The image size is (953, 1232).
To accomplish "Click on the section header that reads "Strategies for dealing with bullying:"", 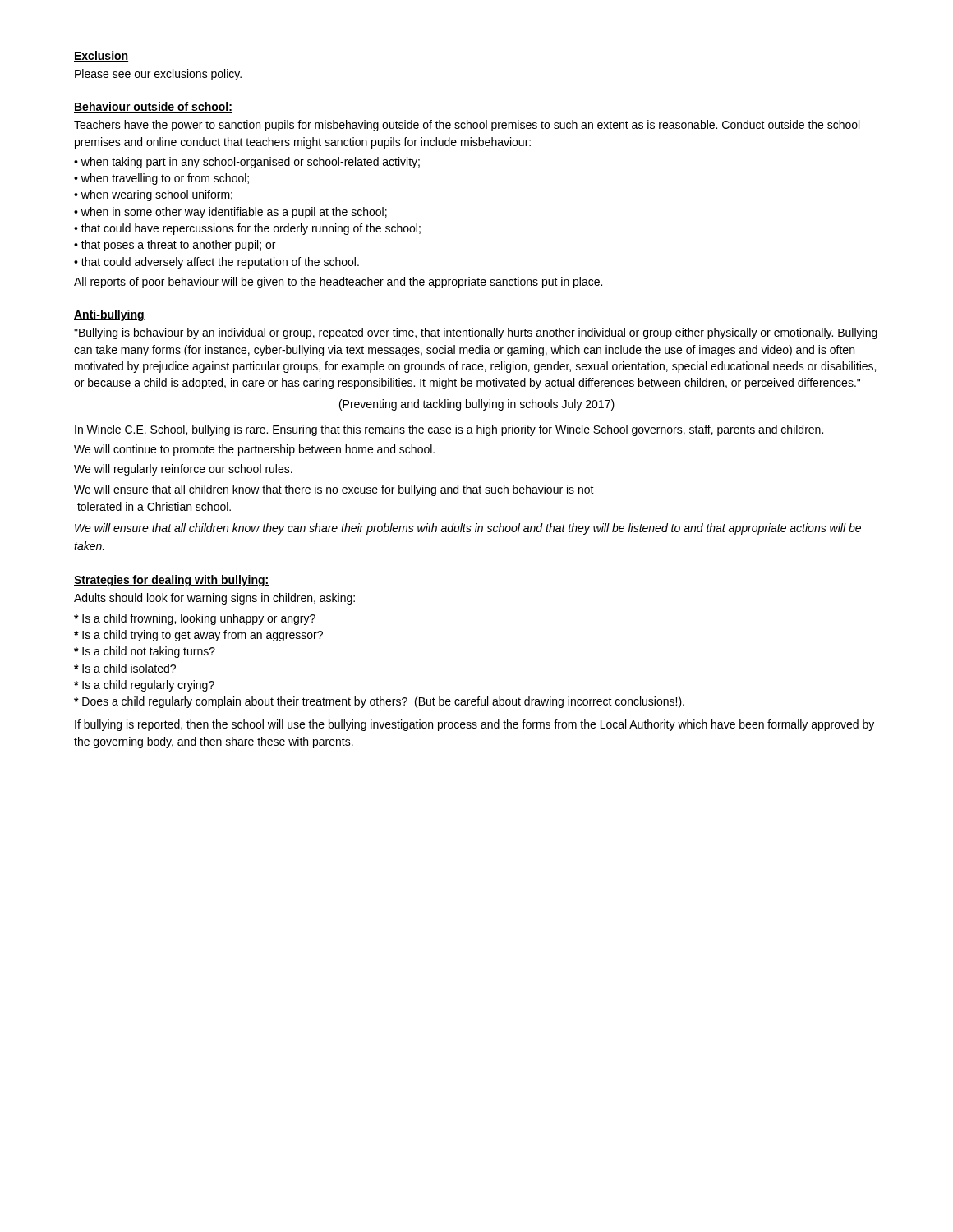I will (171, 580).
